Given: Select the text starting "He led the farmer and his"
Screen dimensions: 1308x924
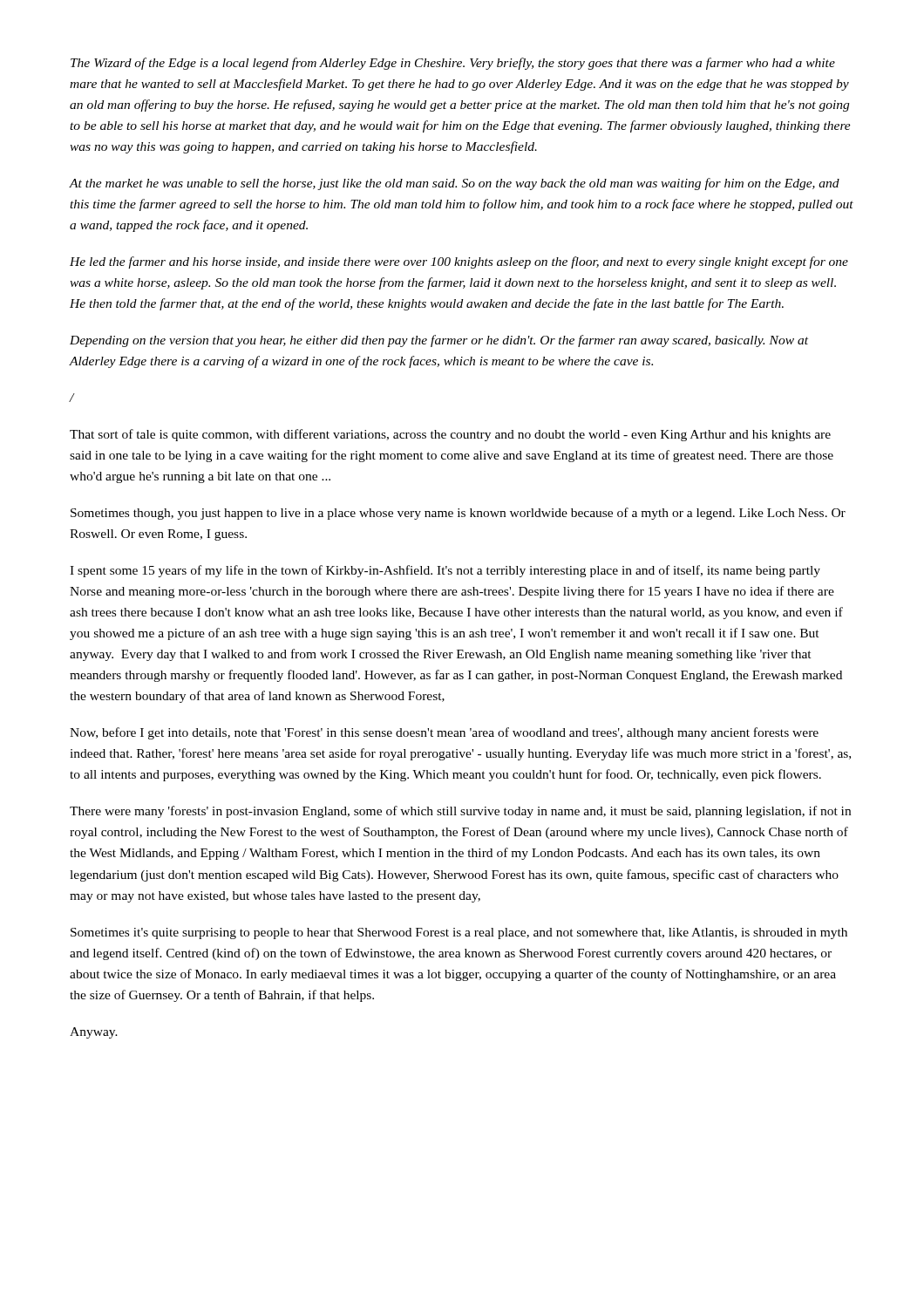Looking at the screenshot, I should (x=459, y=282).
